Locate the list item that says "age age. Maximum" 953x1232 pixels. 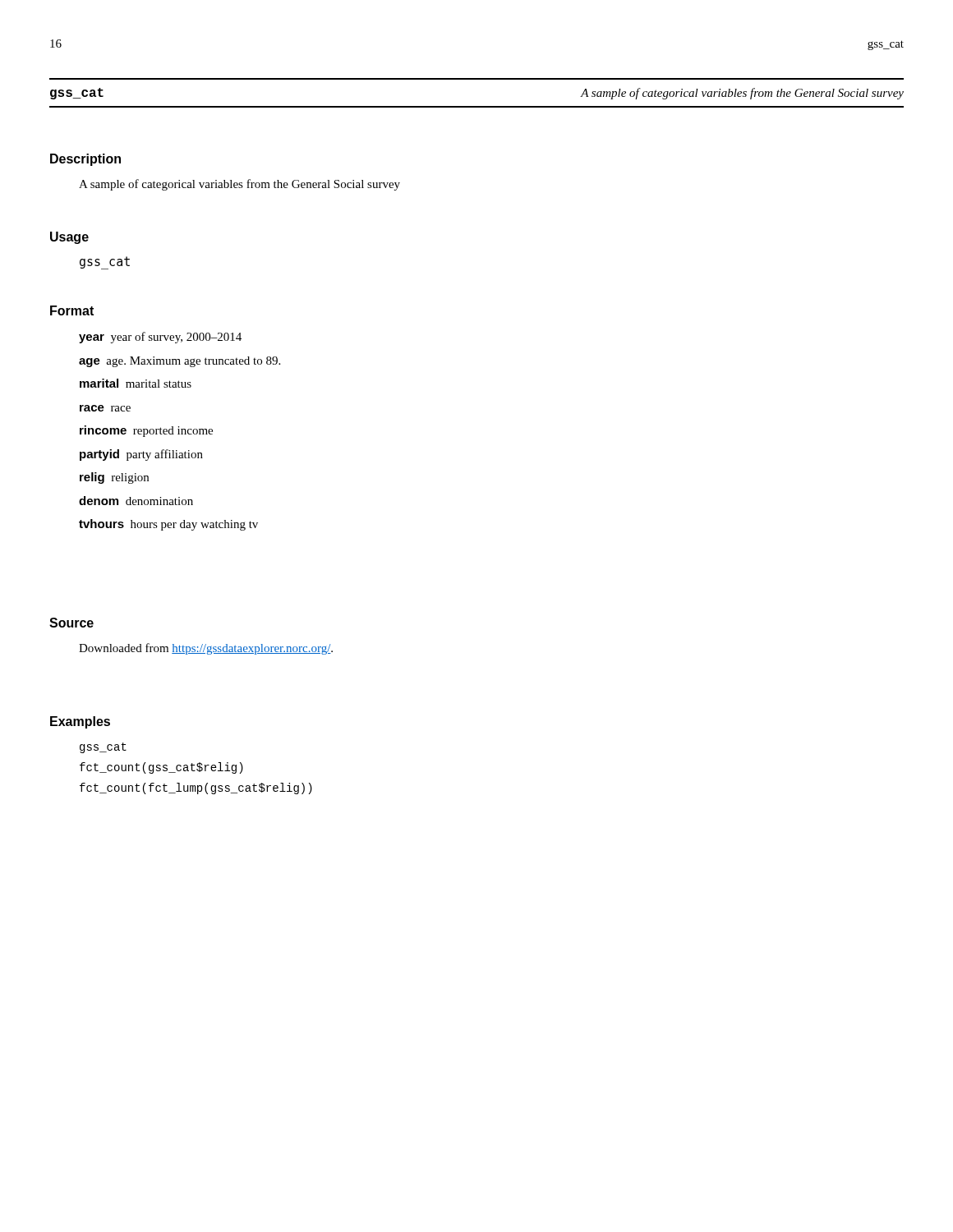pos(180,360)
